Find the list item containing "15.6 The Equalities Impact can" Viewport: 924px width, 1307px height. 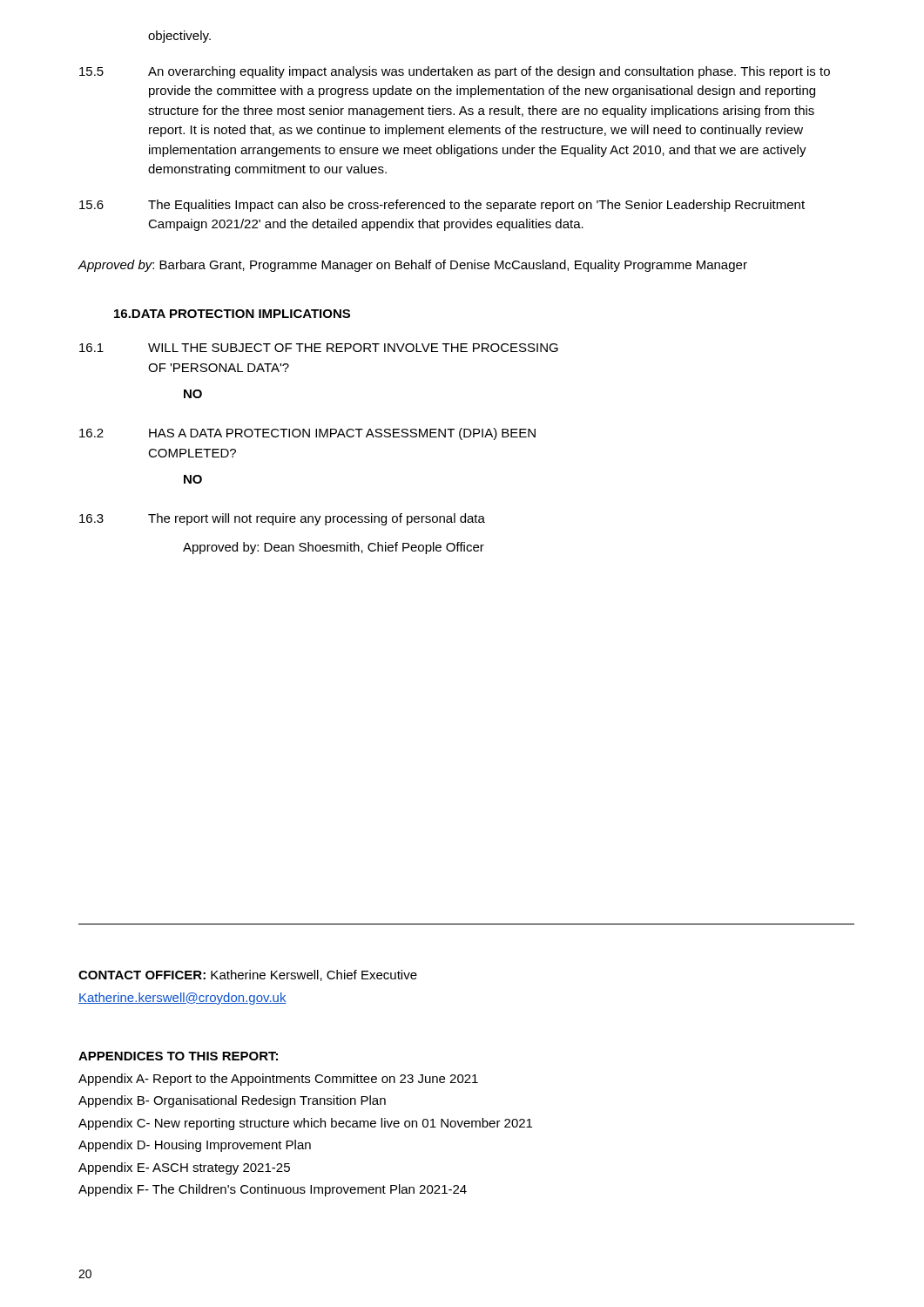(x=466, y=214)
